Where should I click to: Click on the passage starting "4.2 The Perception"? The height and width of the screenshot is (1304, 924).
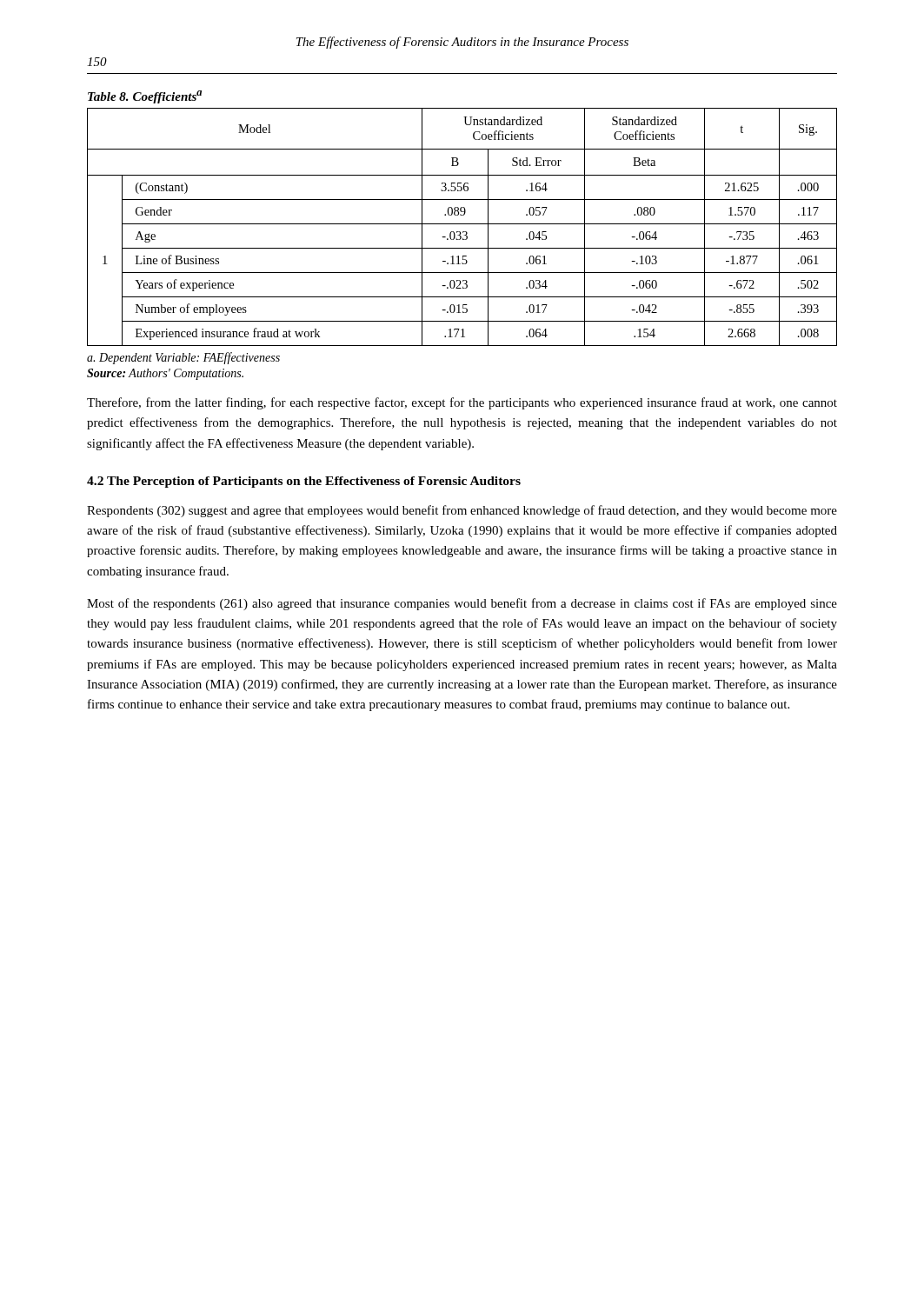304,480
